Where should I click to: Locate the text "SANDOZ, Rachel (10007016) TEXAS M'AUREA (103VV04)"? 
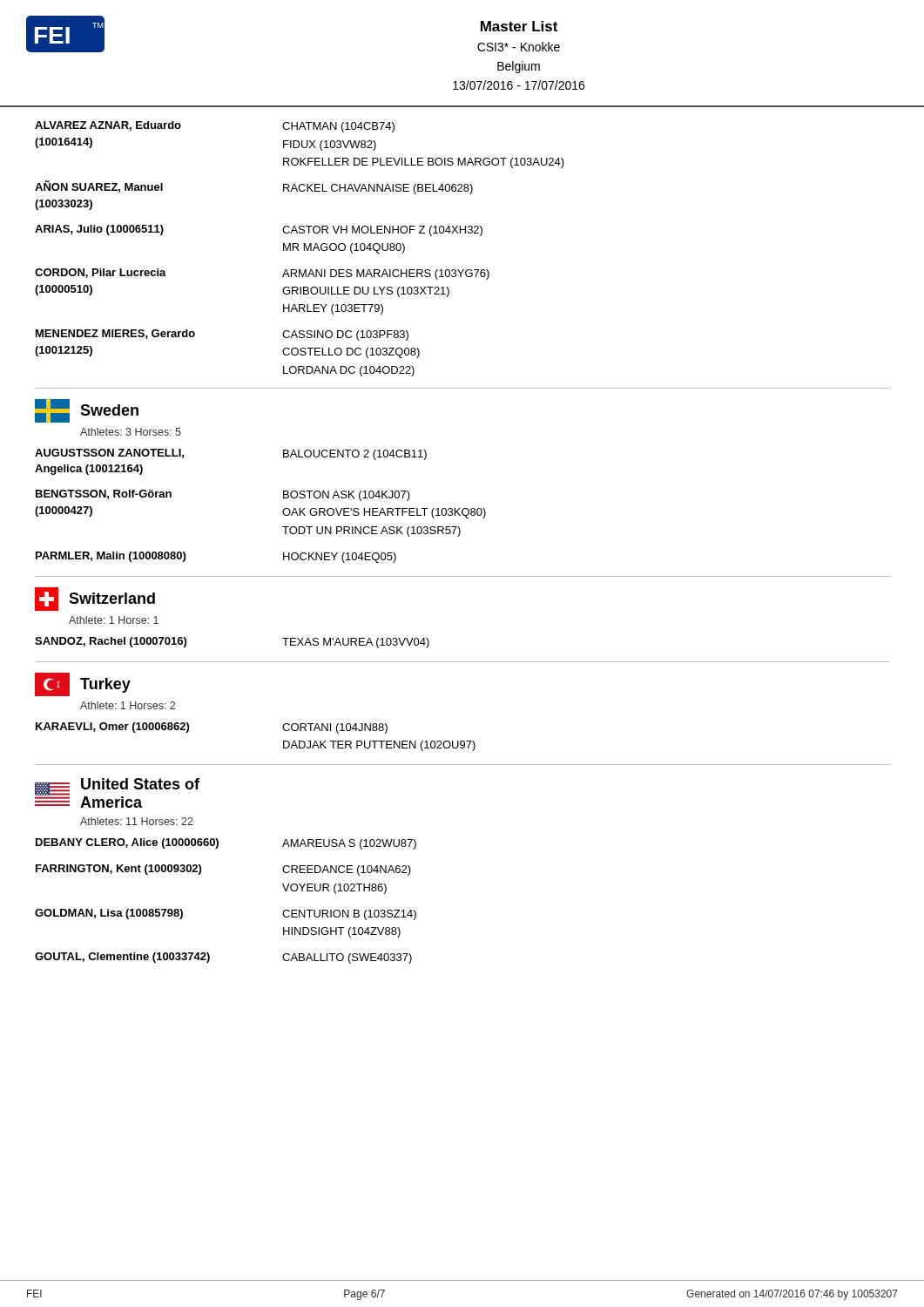[x=112, y=643]
